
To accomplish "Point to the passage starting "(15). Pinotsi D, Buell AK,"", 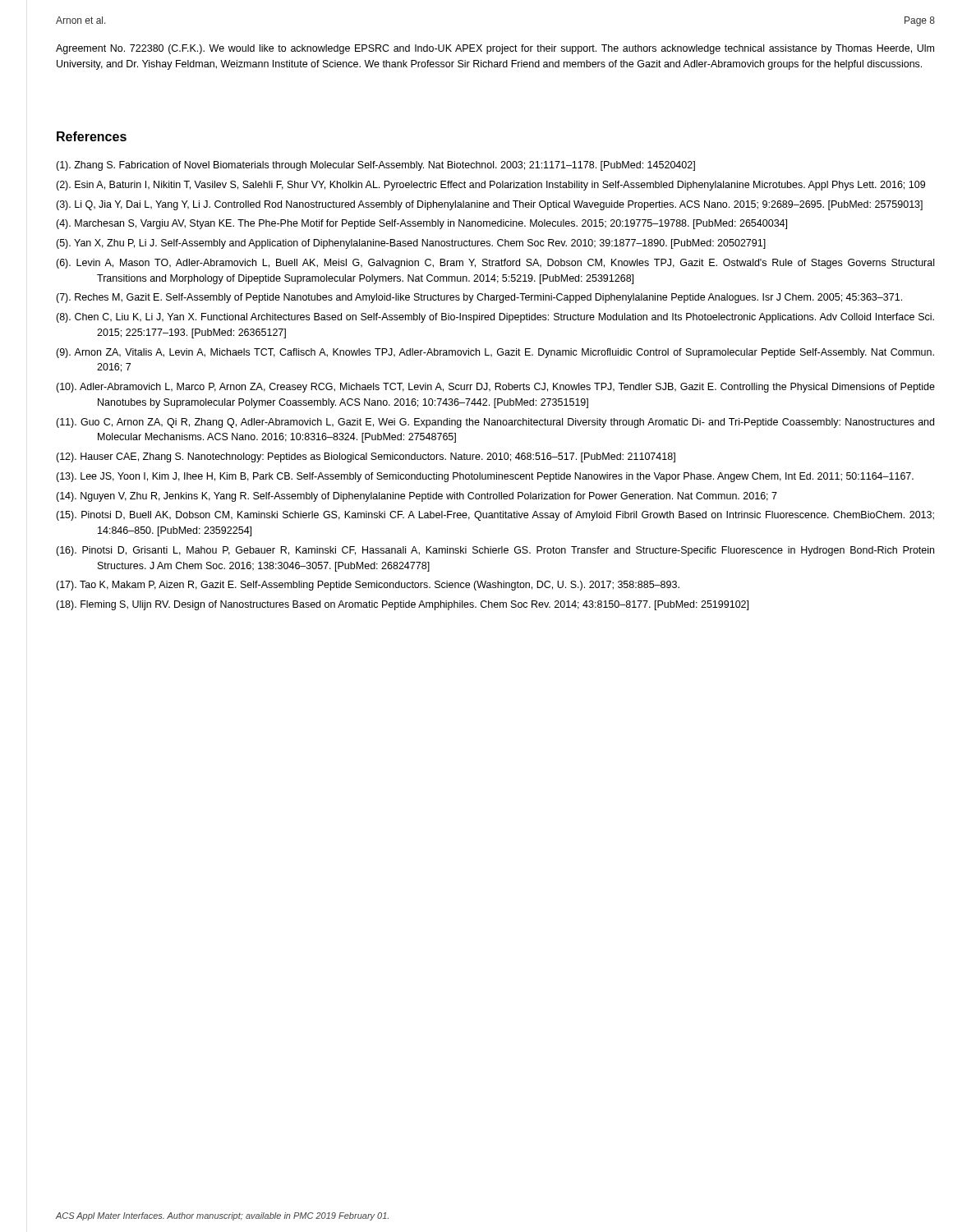I will point(495,523).
